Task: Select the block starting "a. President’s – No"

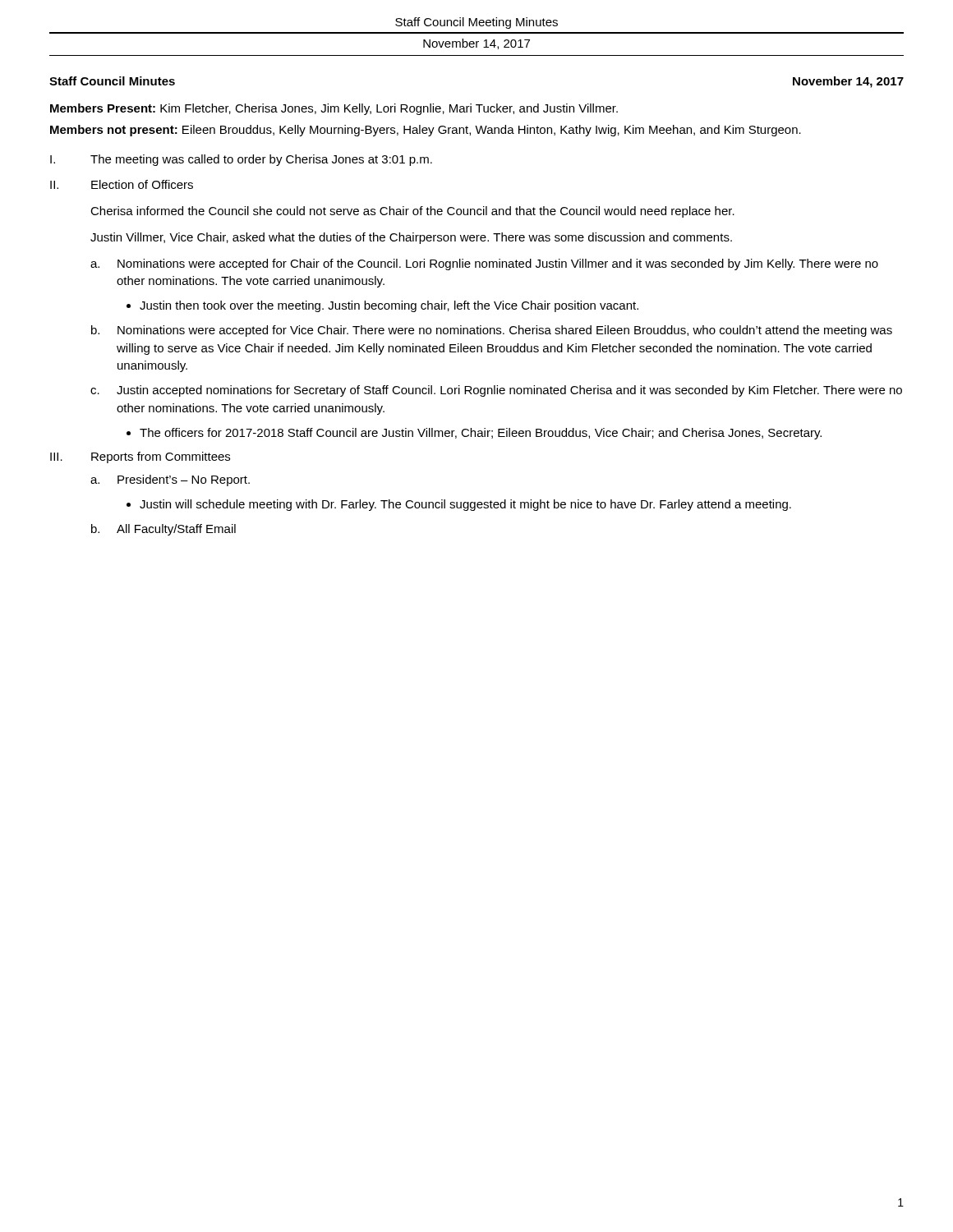Action: pos(171,480)
